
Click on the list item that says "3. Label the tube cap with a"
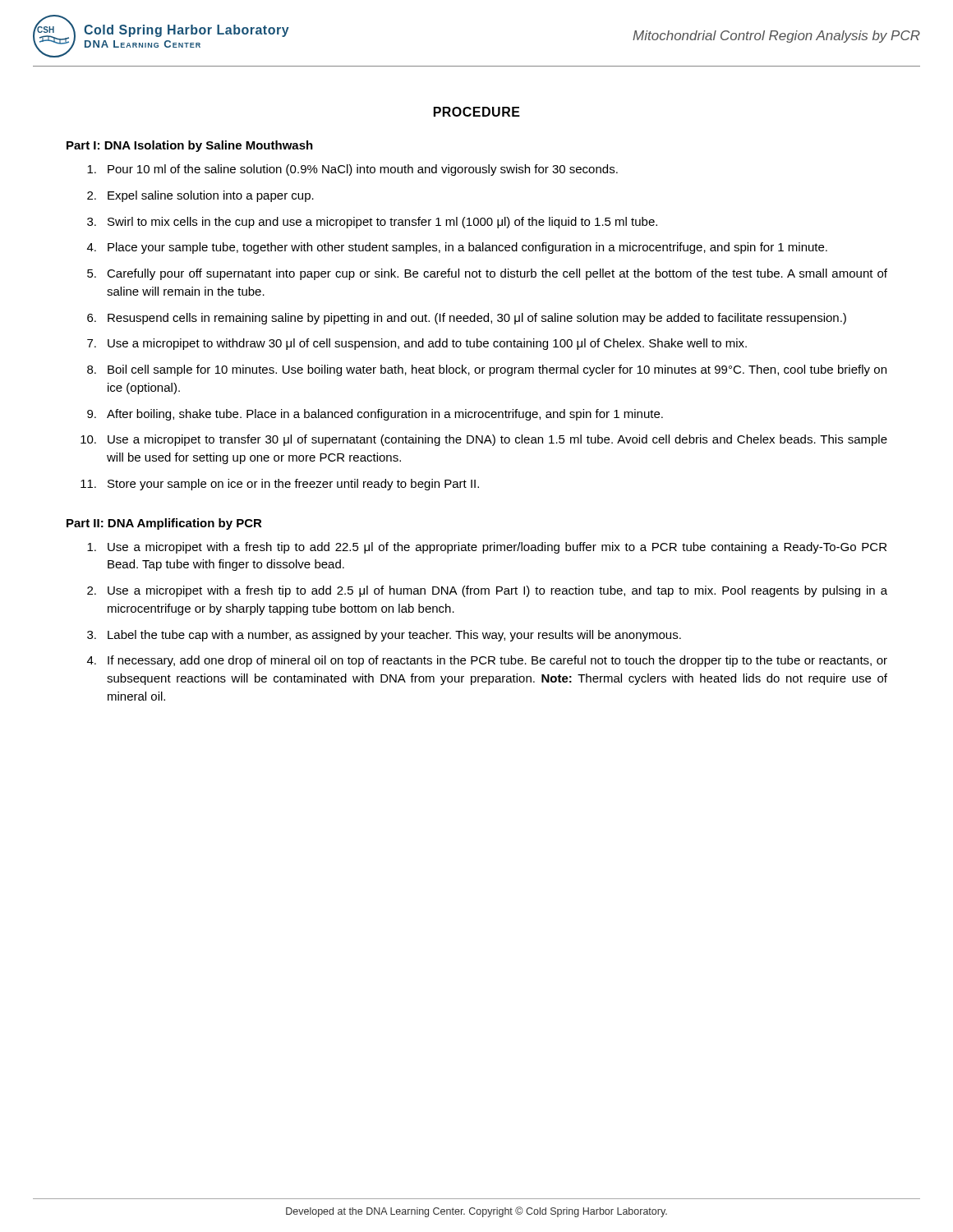476,634
